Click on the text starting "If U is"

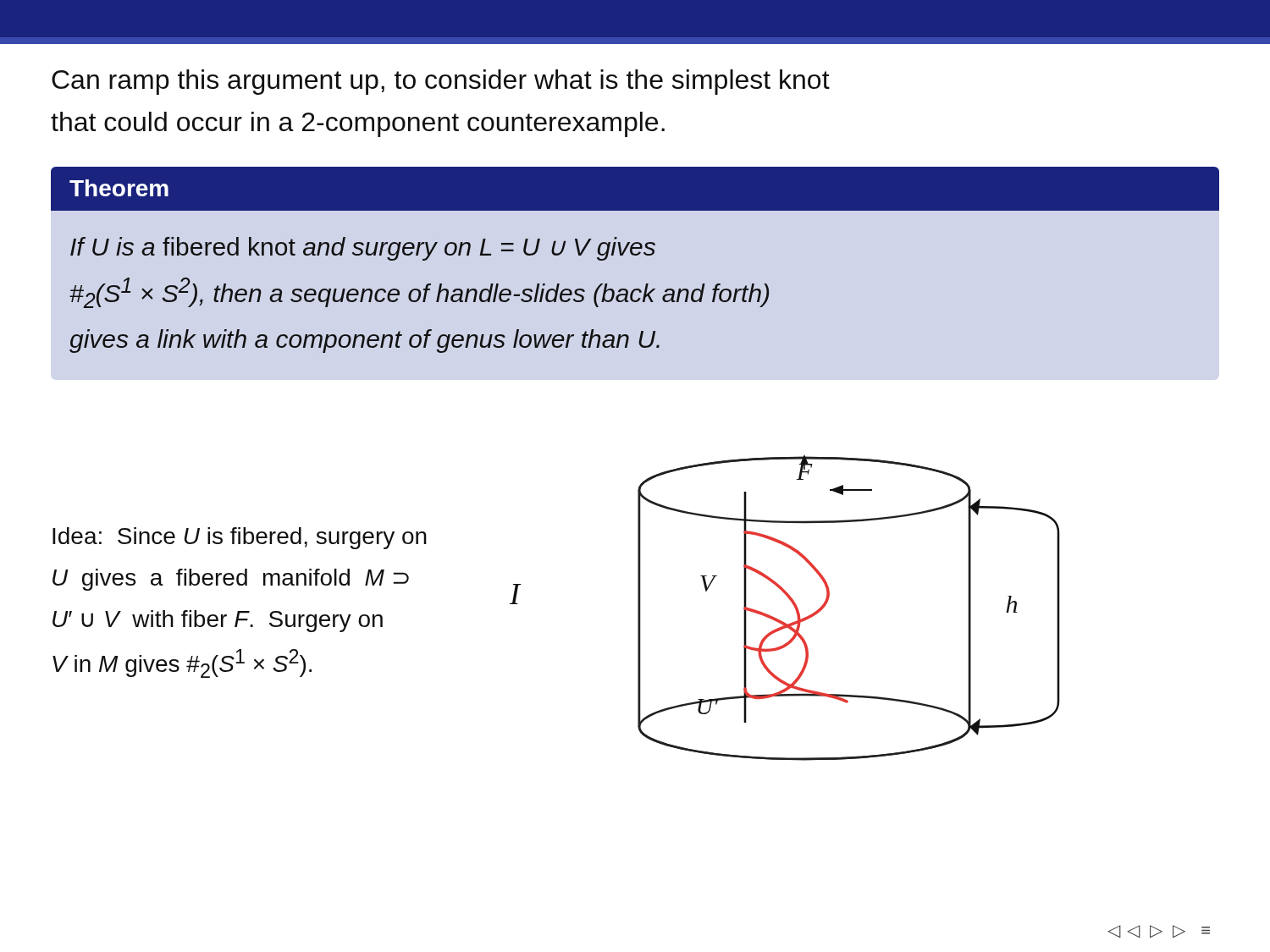pyautogui.click(x=420, y=293)
